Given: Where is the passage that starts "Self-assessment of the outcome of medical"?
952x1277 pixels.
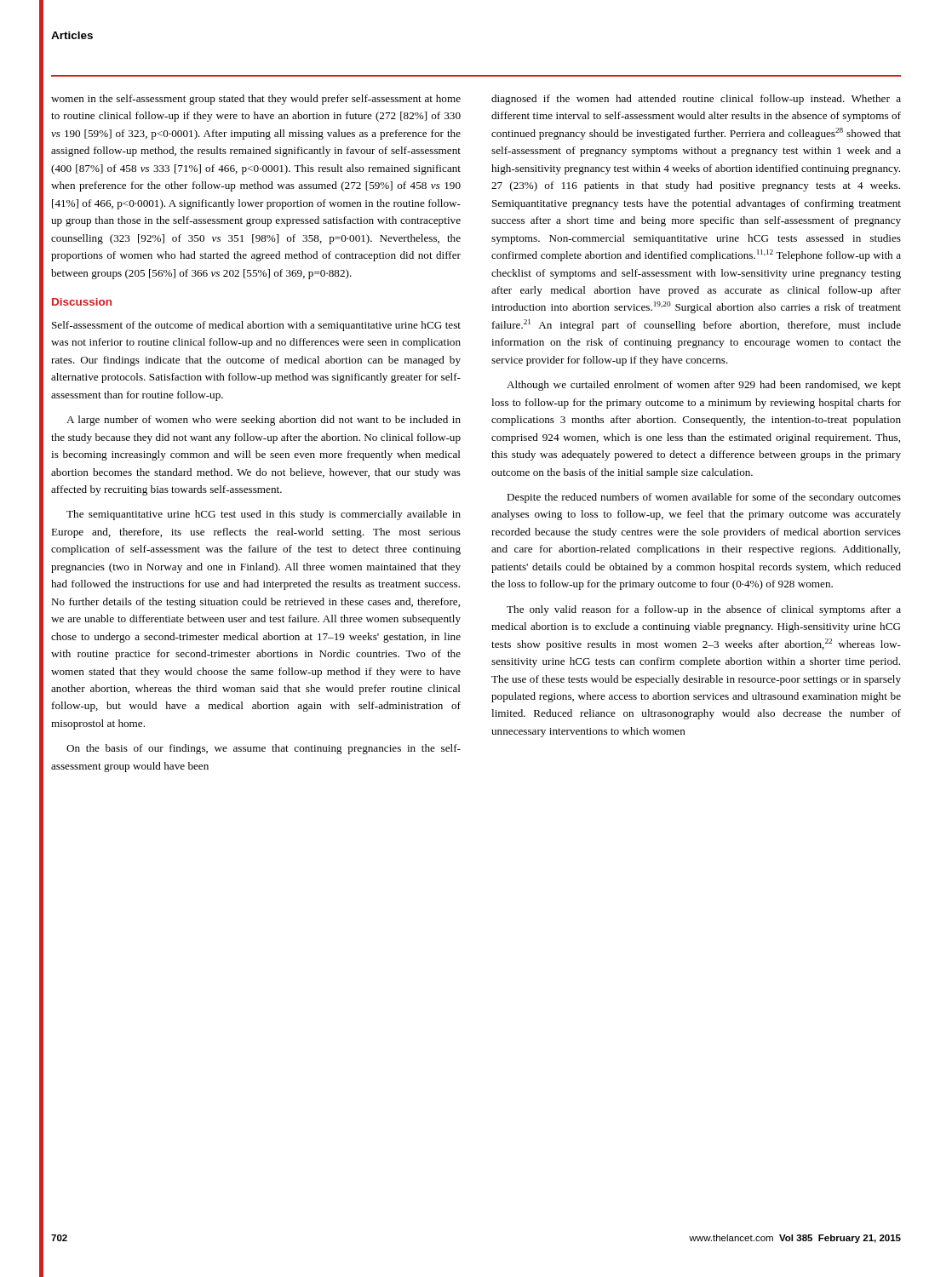Looking at the screenshot, I should [256, 360].
